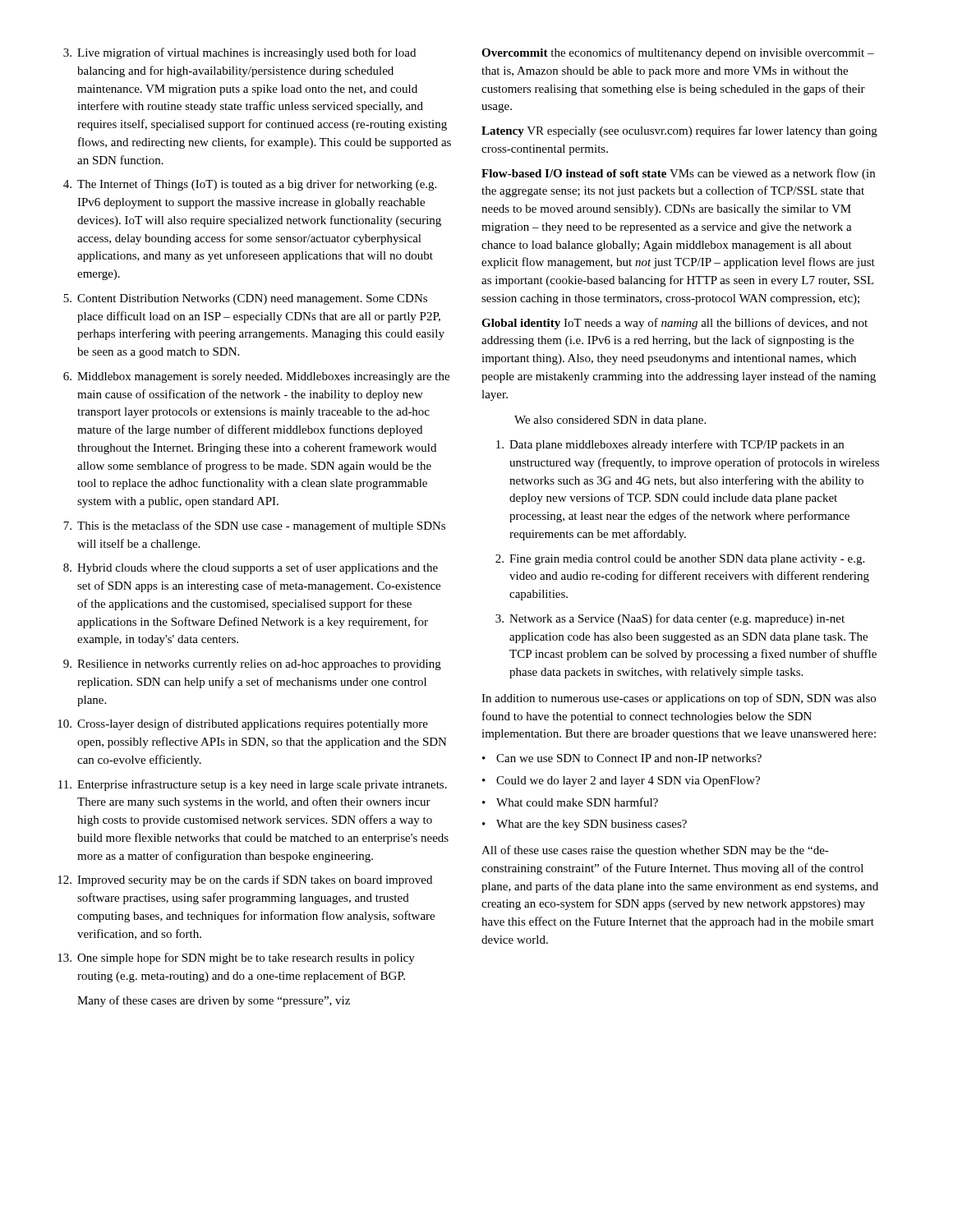The image size is (953, 1232).
Task: Locate the text block that says "Flow-based I/O instead of soft state VMs"
Action: [x=678, y=235]
